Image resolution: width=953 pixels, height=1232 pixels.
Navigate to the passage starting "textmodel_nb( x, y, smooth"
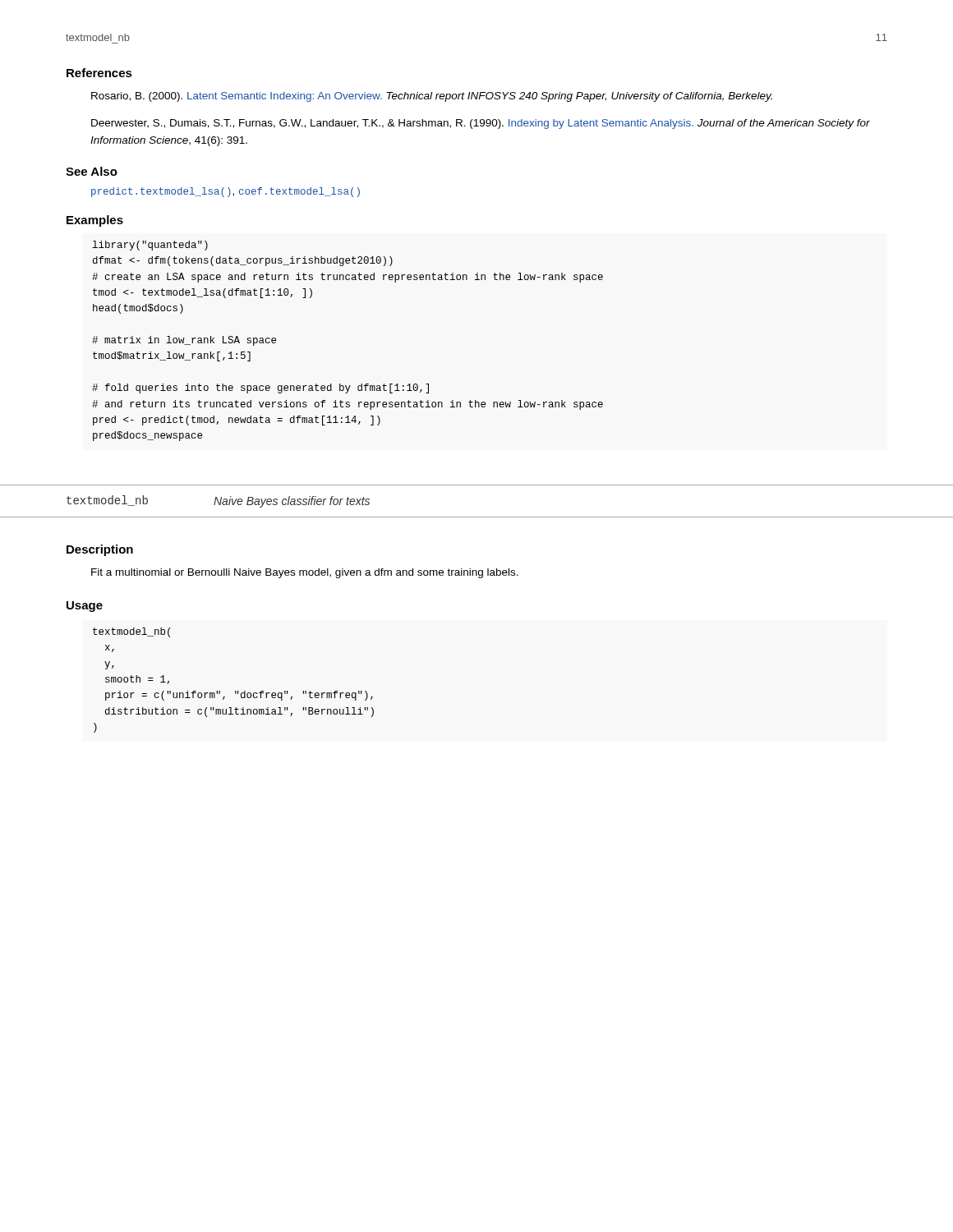pyautogui.click(x=131, y=632)
